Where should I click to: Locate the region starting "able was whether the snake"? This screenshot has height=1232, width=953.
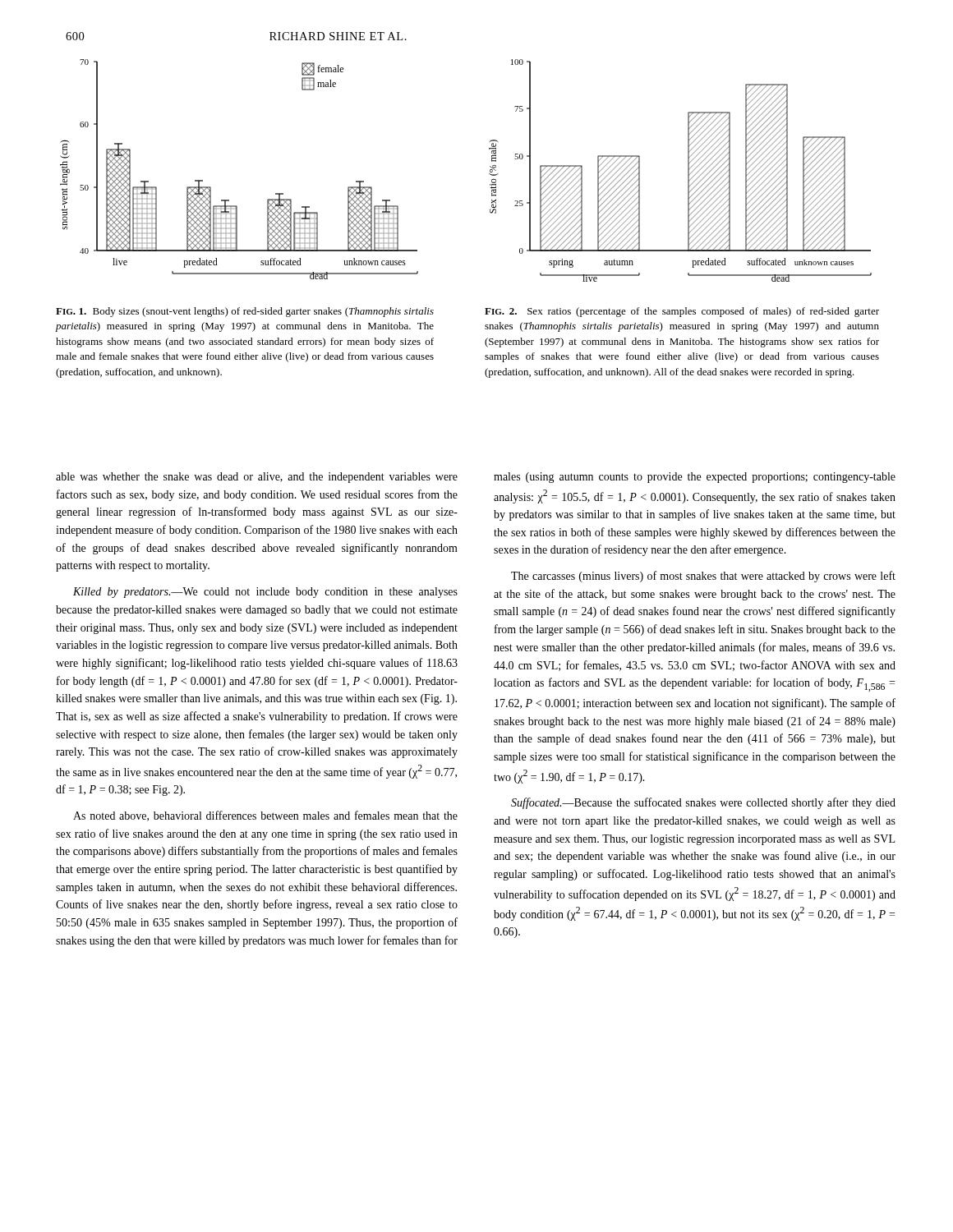(257, 521)
